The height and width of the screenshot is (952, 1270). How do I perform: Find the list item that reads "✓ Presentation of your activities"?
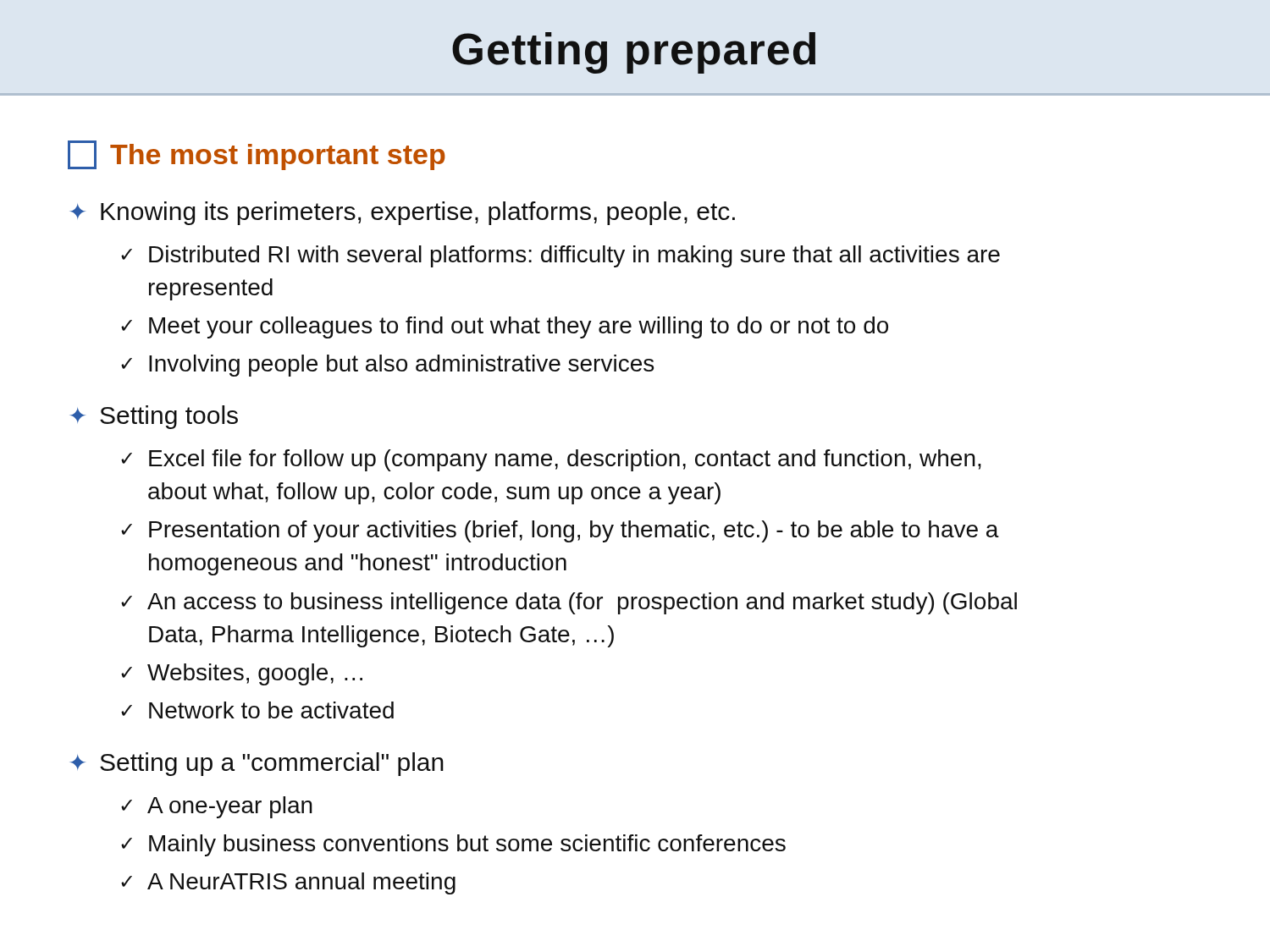559,546
